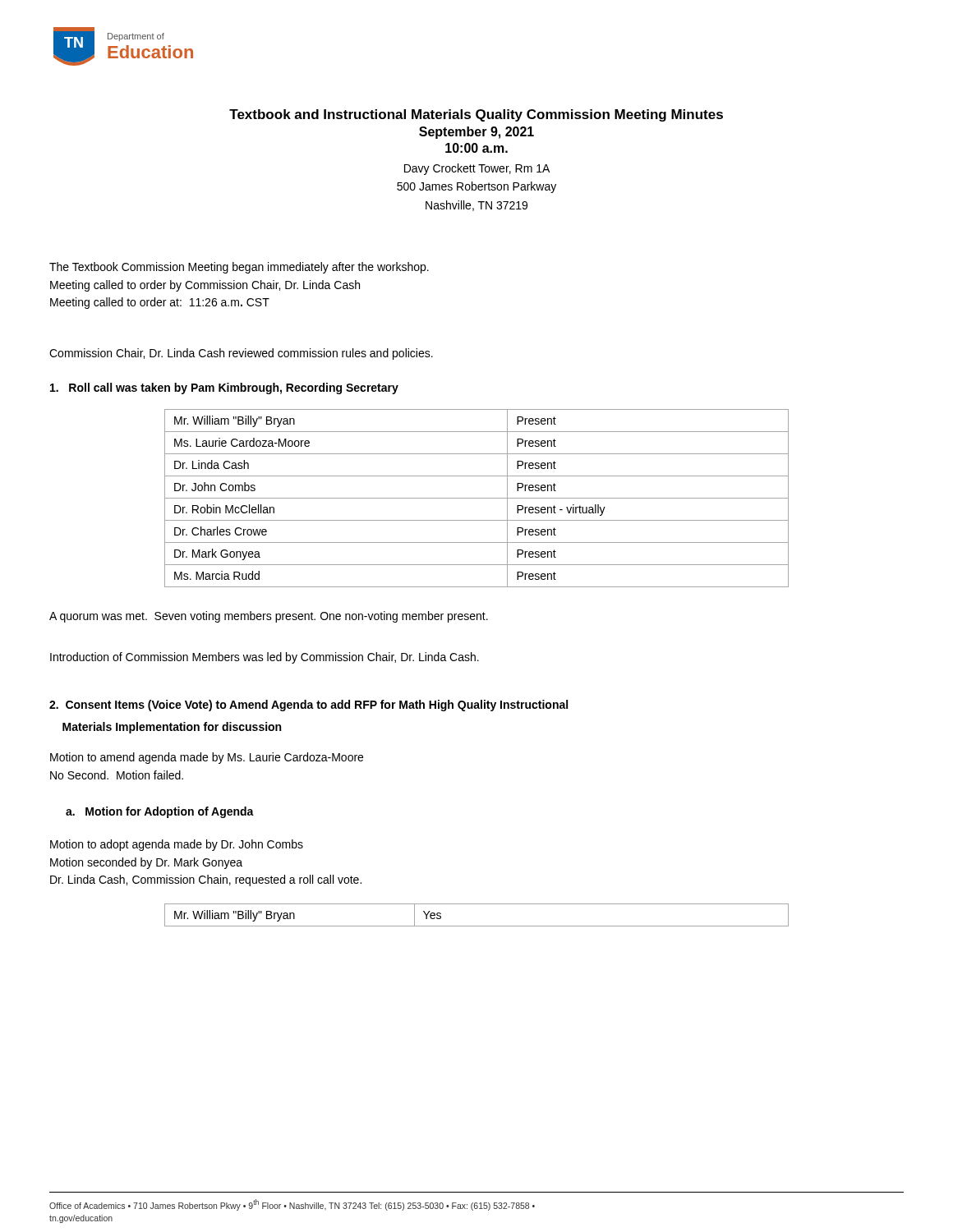Select the section header
The height and width of the screenshot is (1232, 953).
coord(160,811)
